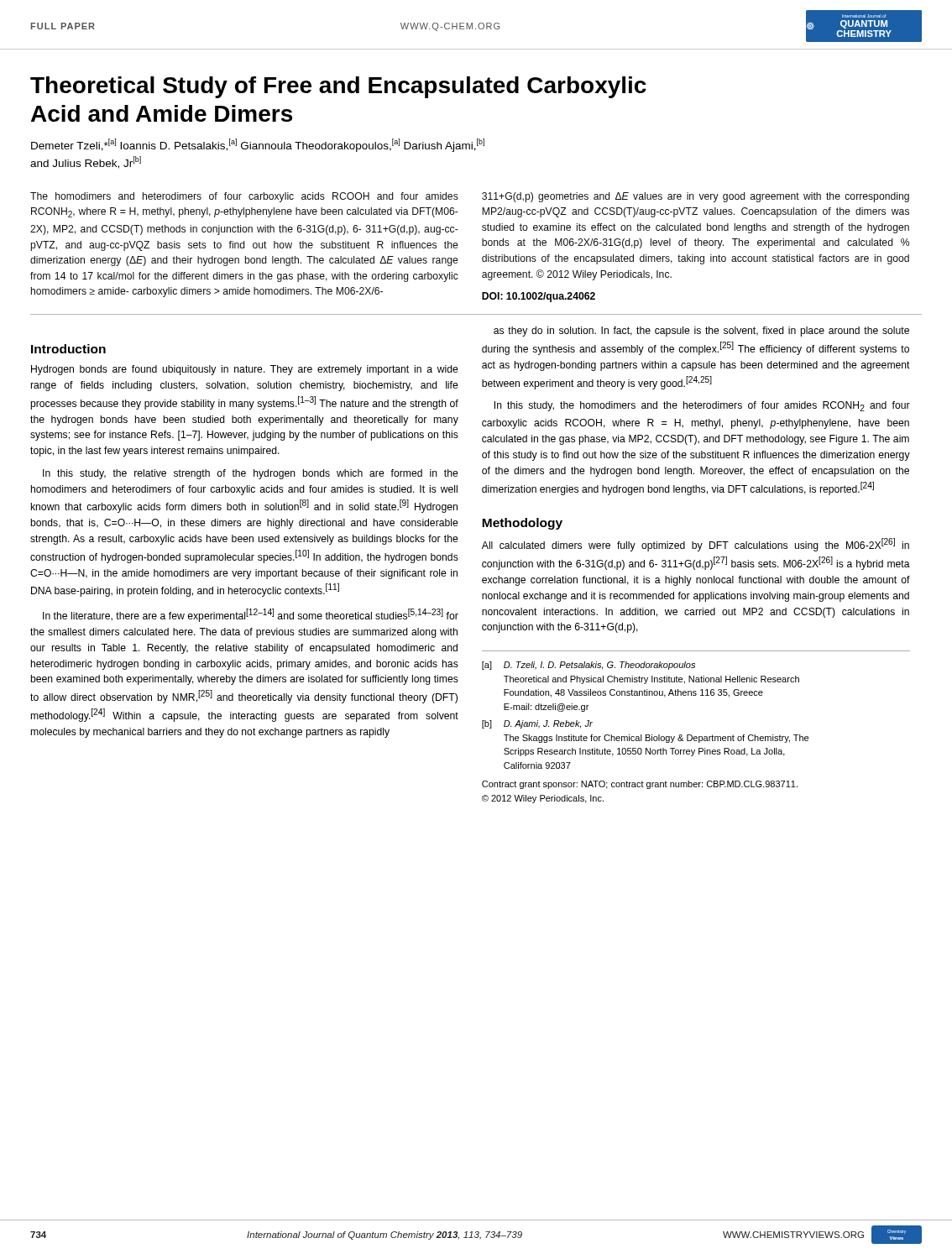Point to the text block starting "The homodimers and heterodimers"
The height and width of the screenshot is (1259, 952).
pyautogui.click(x=244, y=244)
